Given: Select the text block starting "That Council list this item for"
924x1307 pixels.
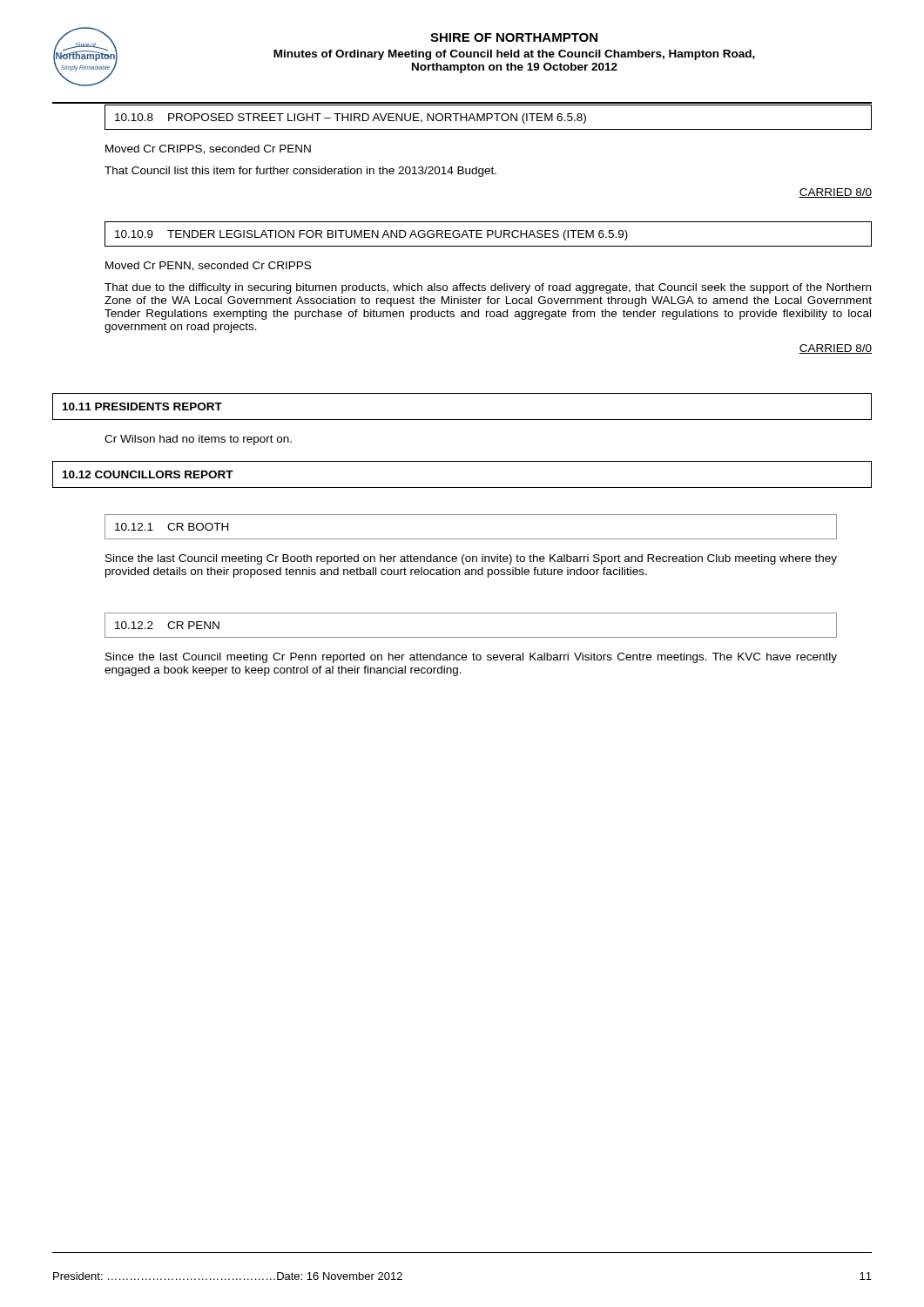Looking at the screenshot, I should 301,170.
